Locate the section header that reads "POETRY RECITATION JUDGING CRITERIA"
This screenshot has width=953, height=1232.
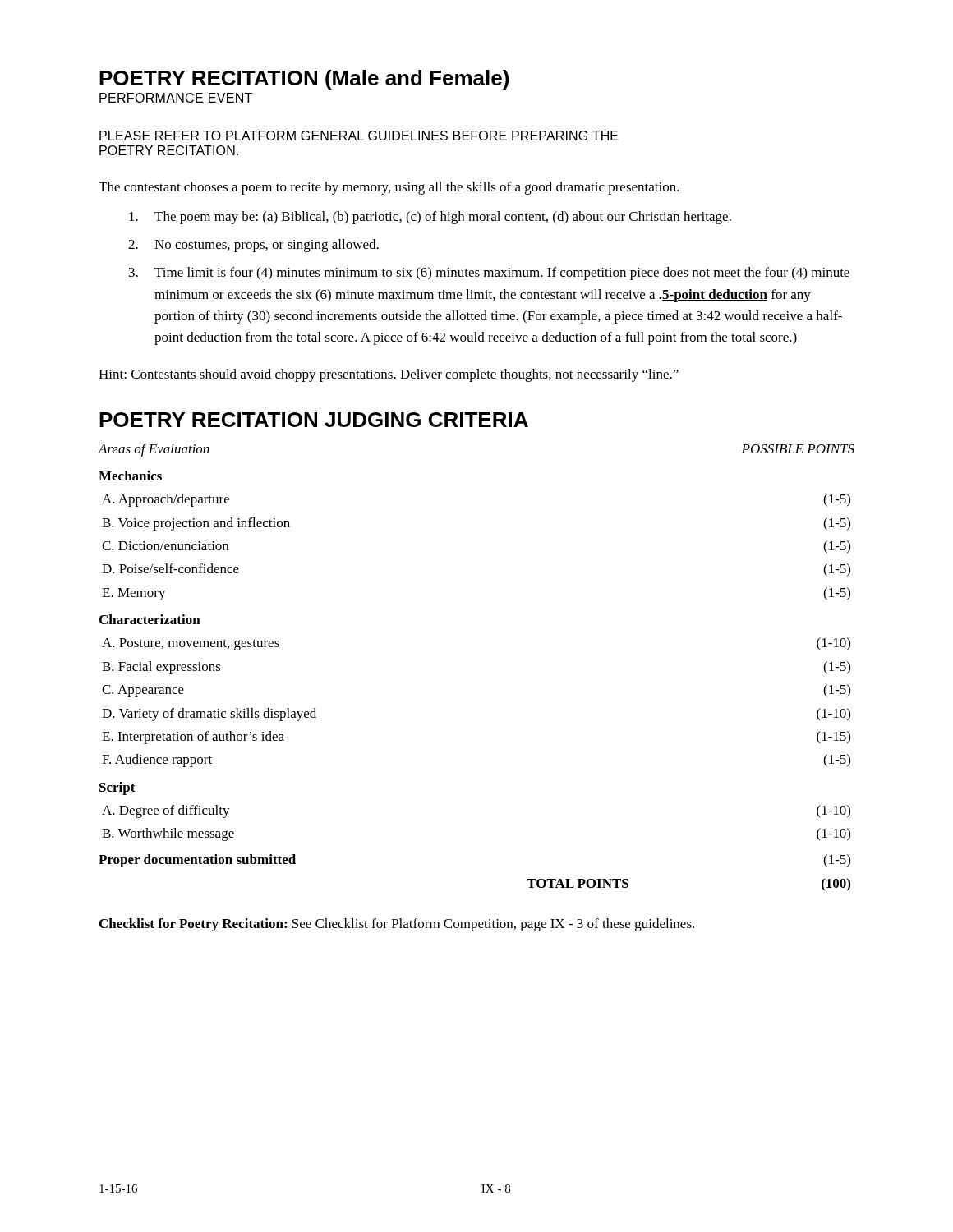click(x=314, y=420)
